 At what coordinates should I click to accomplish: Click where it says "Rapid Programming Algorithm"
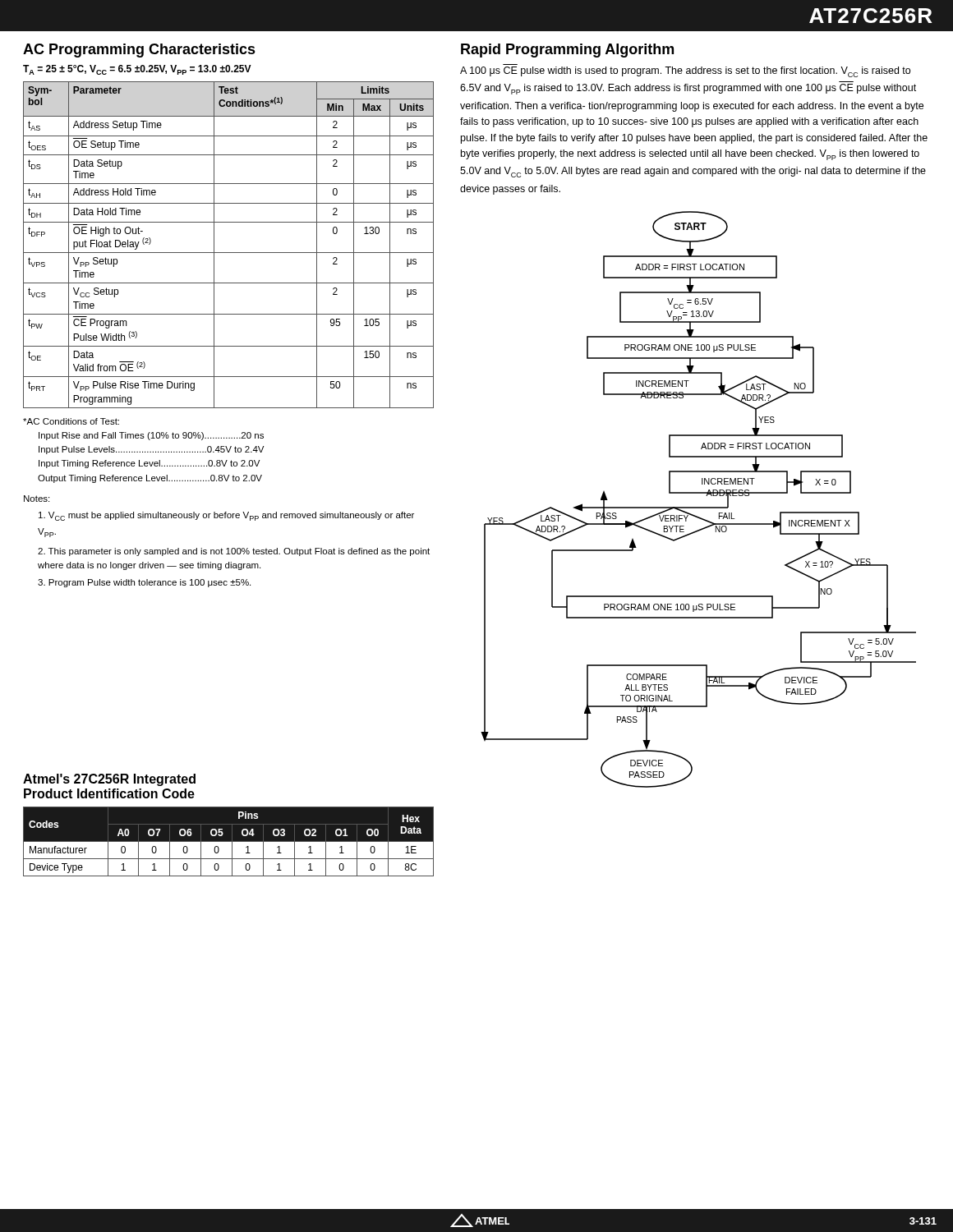[567, 49]
